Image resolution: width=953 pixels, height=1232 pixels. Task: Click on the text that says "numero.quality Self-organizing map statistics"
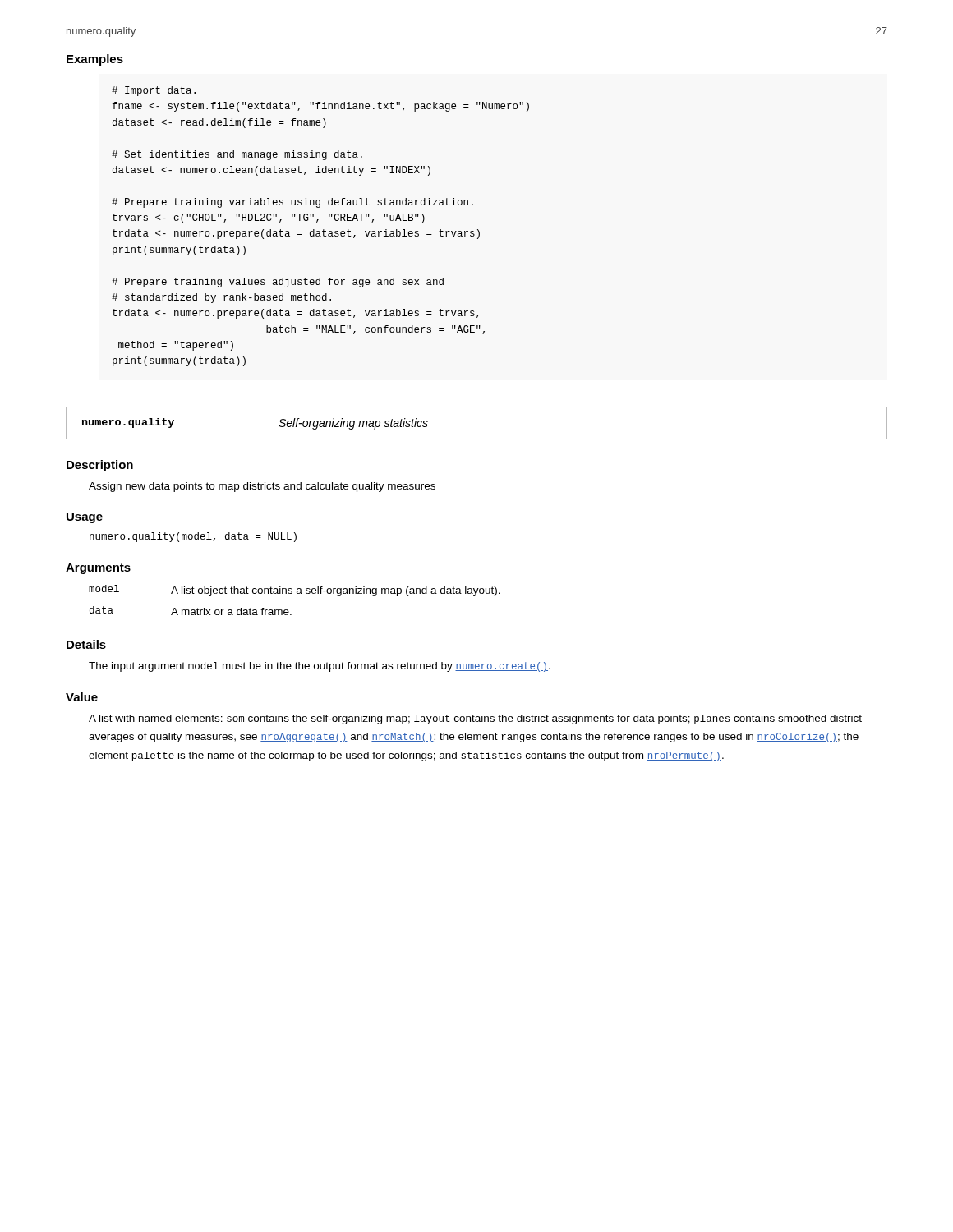(x=131, y=424)
